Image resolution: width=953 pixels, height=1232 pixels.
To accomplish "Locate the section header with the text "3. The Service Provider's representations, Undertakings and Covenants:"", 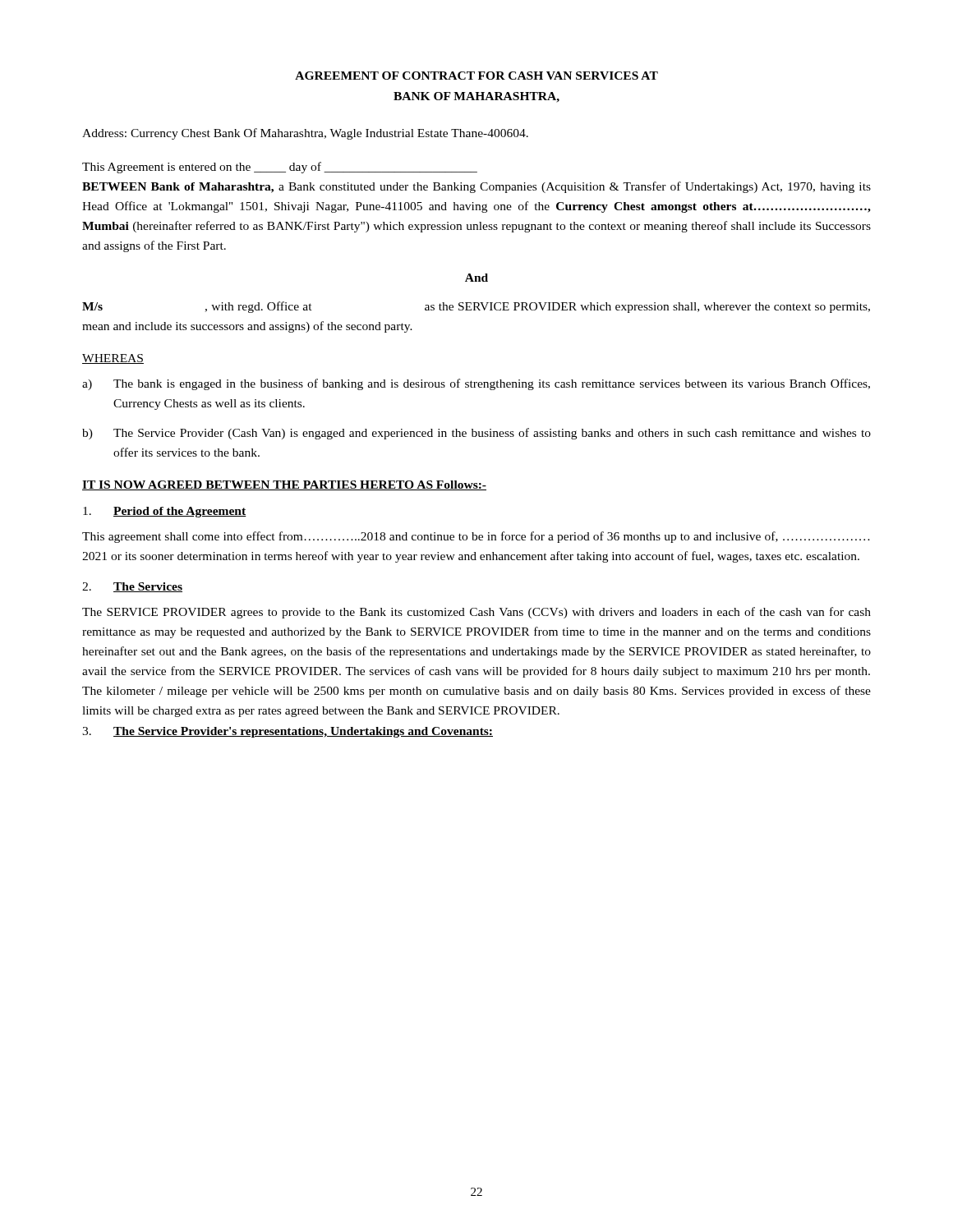I will 288,731.
